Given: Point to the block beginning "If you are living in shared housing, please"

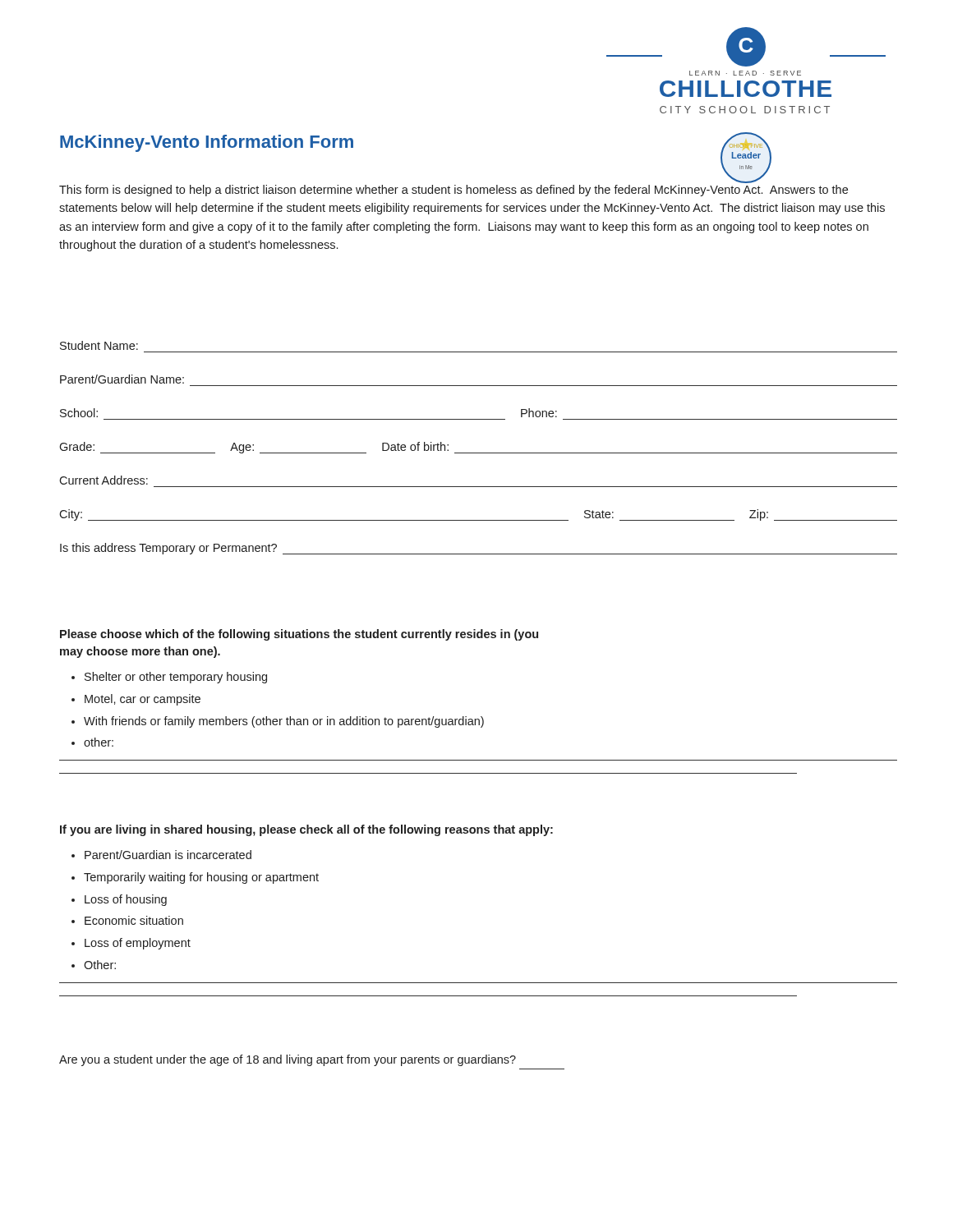Looking at the screenshot, I should click(306, 830).
